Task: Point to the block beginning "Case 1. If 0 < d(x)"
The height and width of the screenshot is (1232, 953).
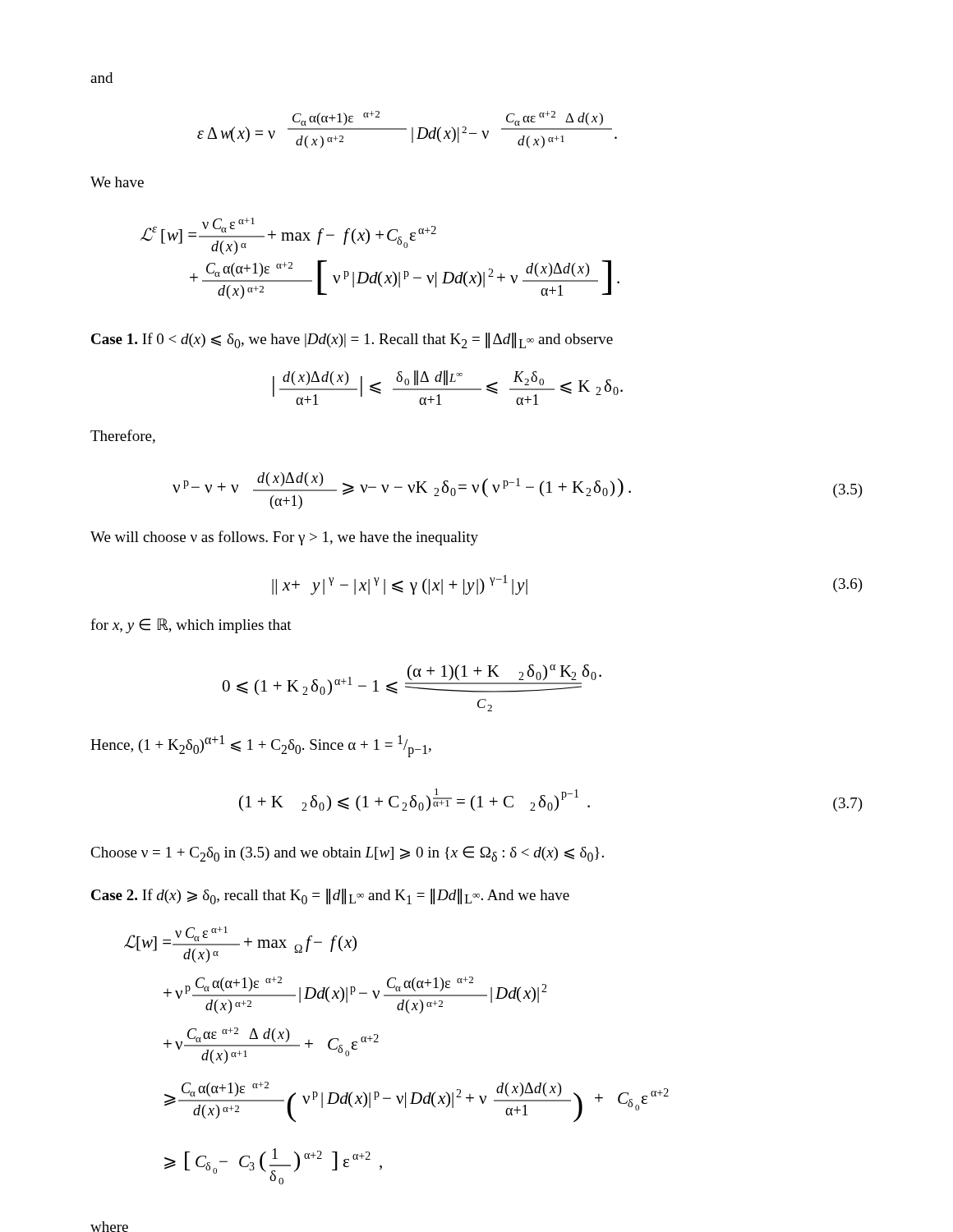Action: point(352,340)
